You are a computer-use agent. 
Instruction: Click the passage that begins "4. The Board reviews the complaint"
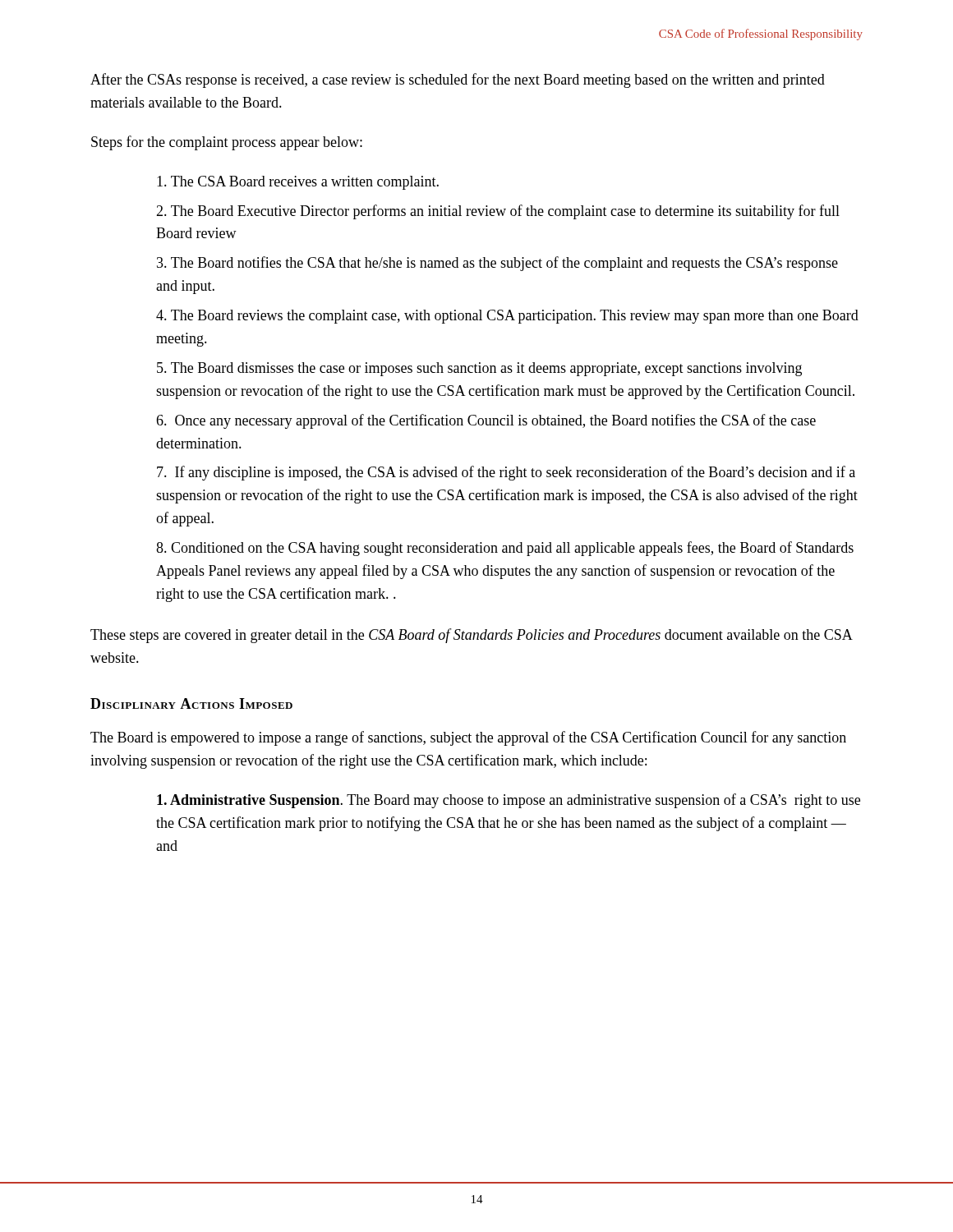pyautogui.click(x=507, y=327)
